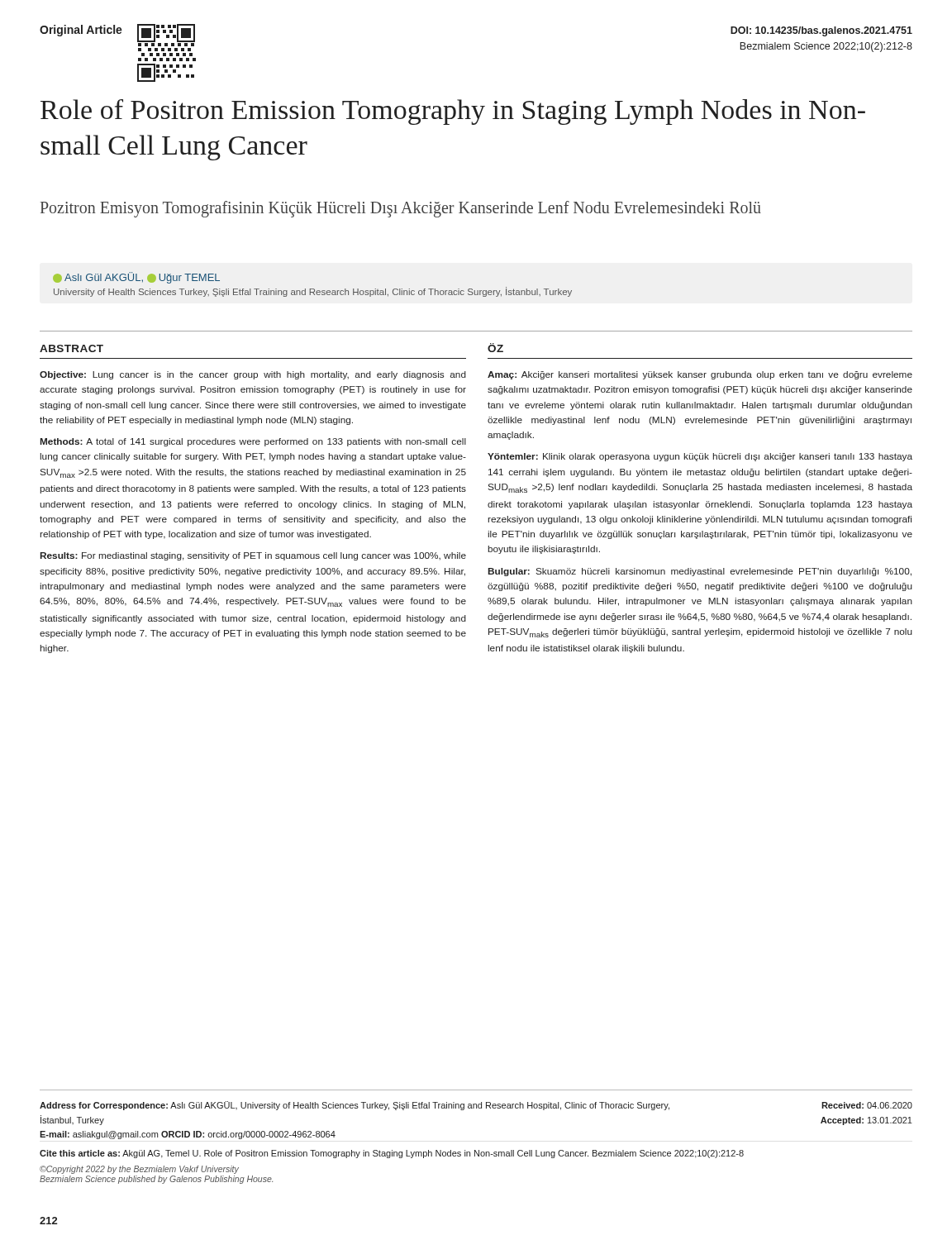Click the passage that begins "Address for Correspondence: Aslı"
952x1240 pixels.
pos(355,1106)
